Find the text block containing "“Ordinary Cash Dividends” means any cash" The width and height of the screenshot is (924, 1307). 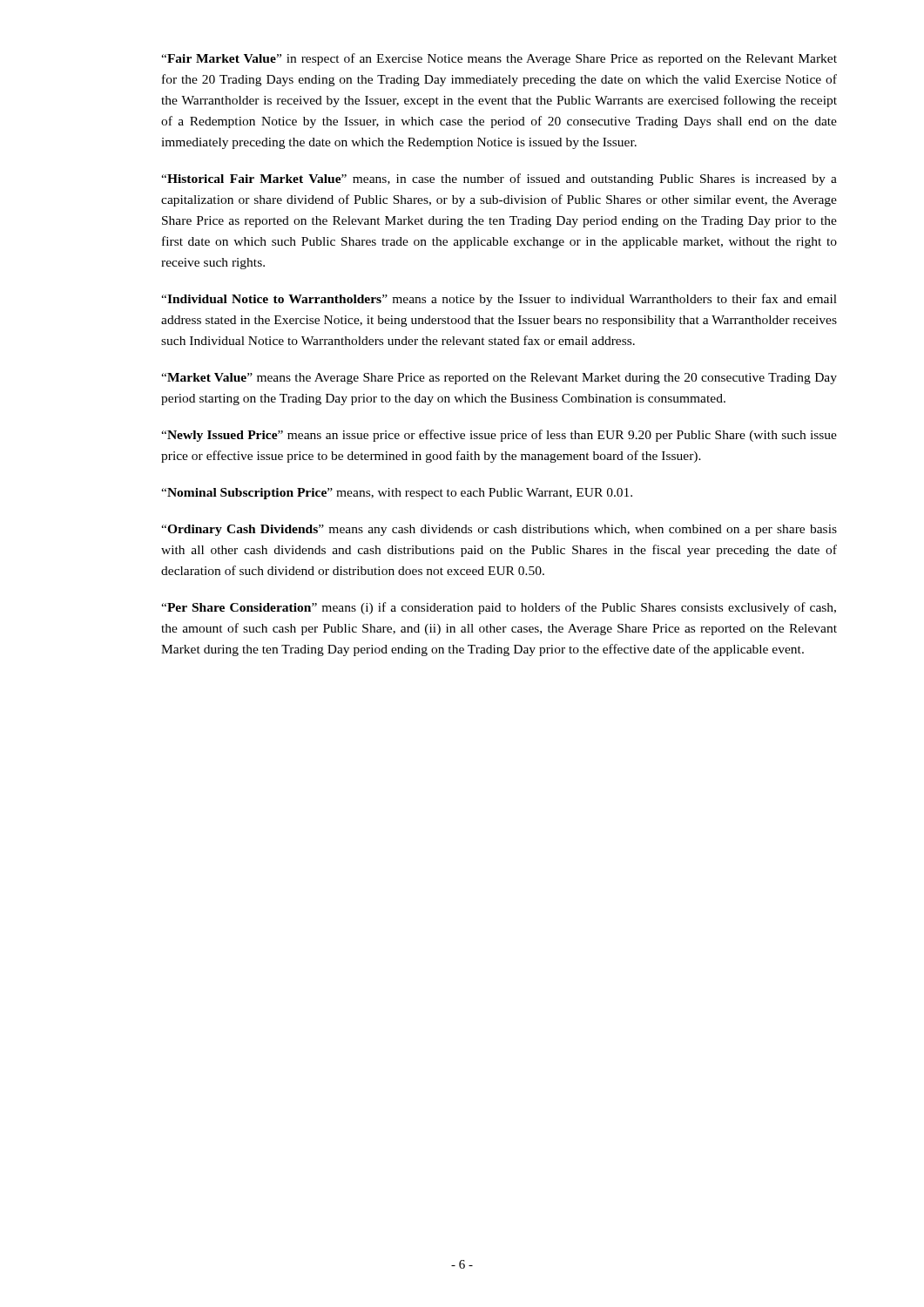point(499,550)
